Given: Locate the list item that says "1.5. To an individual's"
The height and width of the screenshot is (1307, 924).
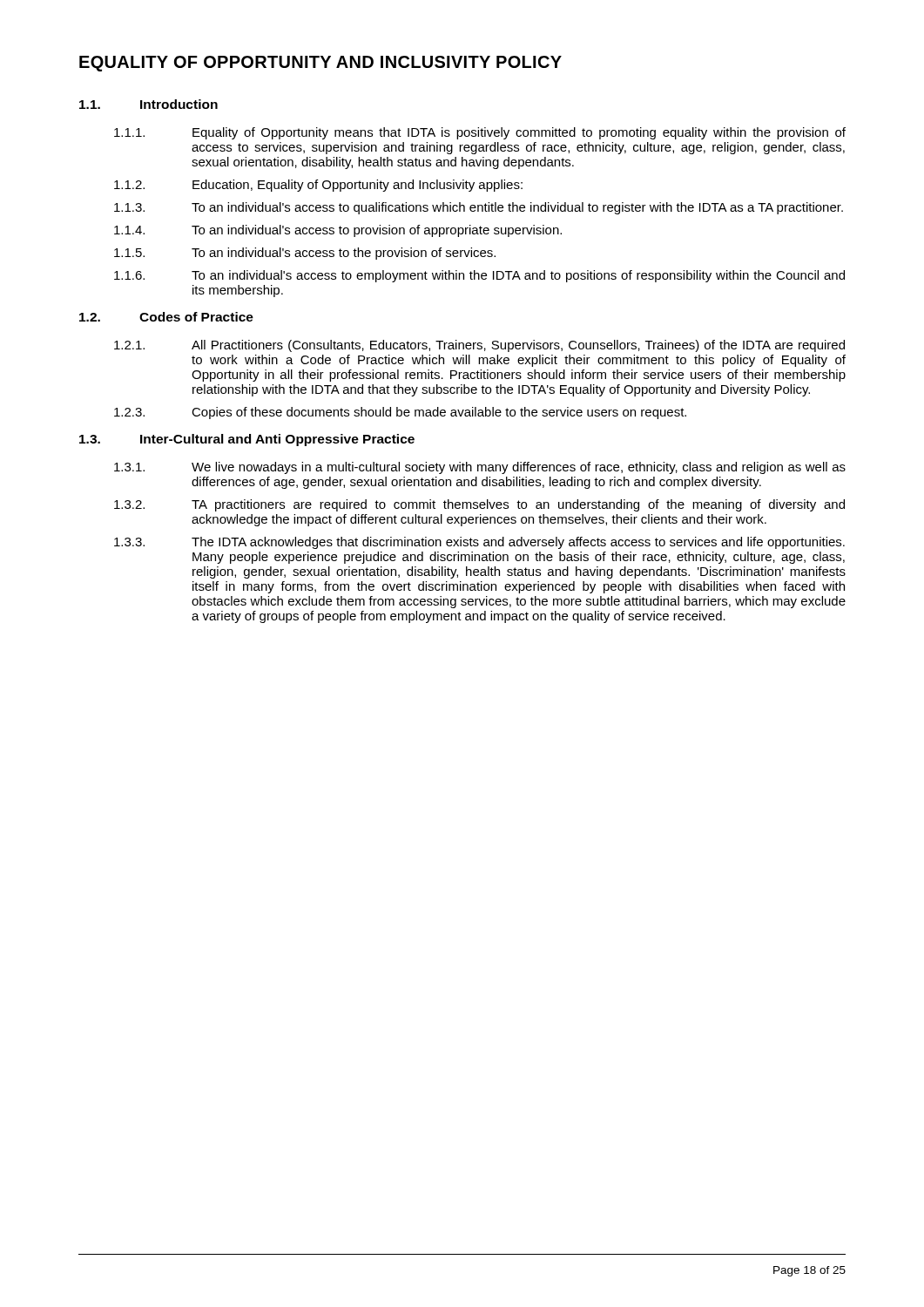Looking at the screenshot, I should click(479, 252).
